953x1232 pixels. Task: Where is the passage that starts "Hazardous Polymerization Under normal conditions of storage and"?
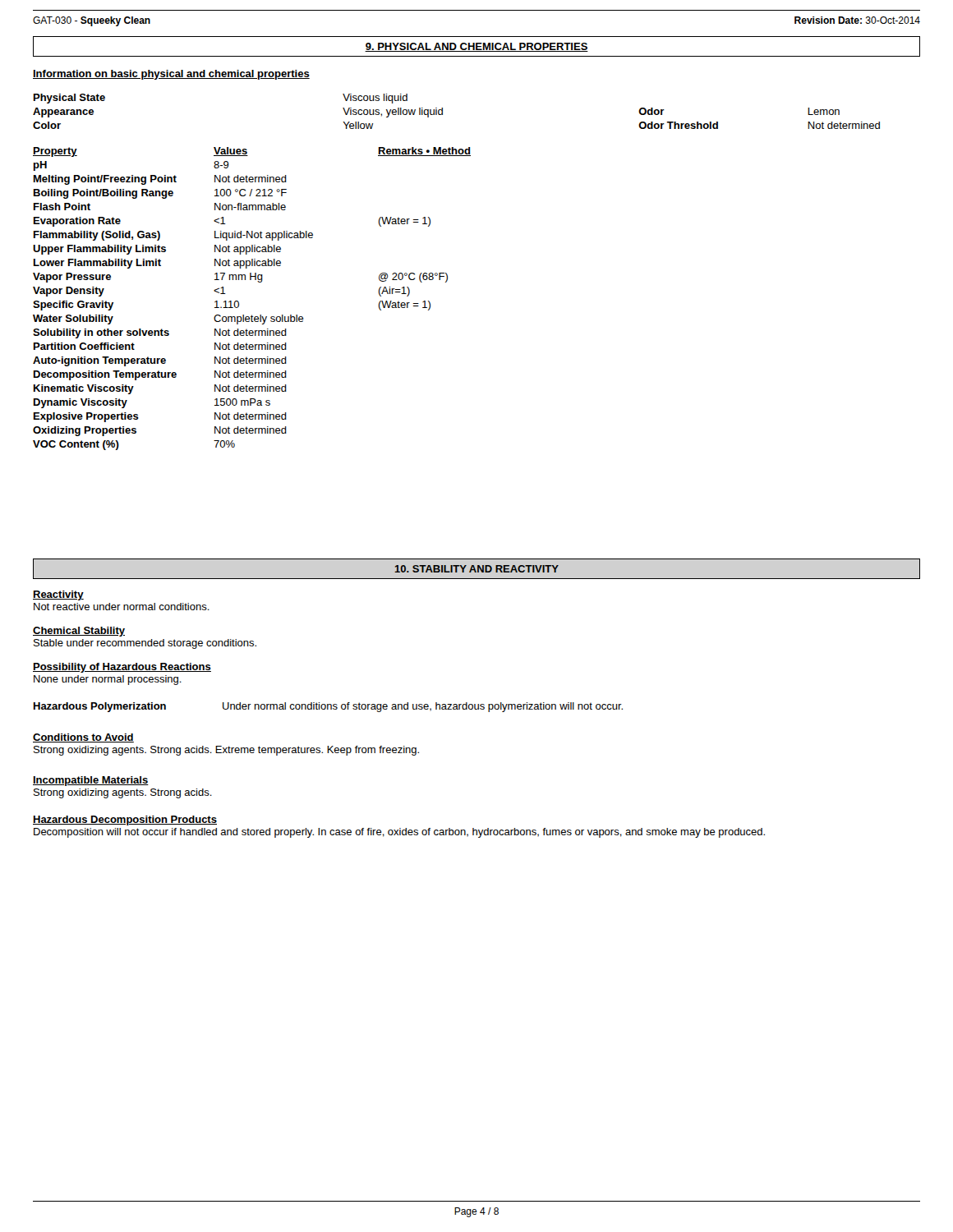point(476,706)
